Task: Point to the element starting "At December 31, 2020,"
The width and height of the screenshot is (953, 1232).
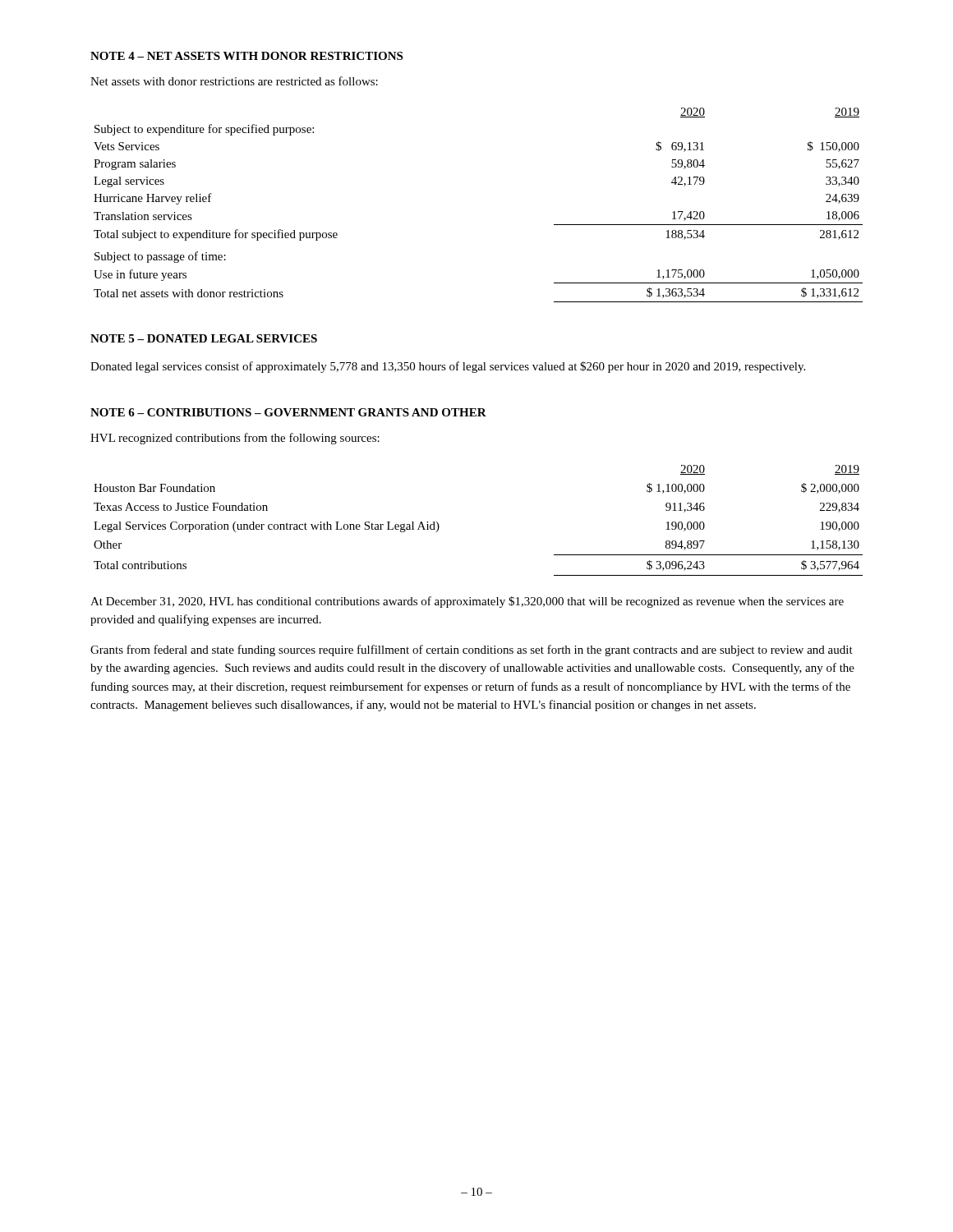Action: point(467,610)
